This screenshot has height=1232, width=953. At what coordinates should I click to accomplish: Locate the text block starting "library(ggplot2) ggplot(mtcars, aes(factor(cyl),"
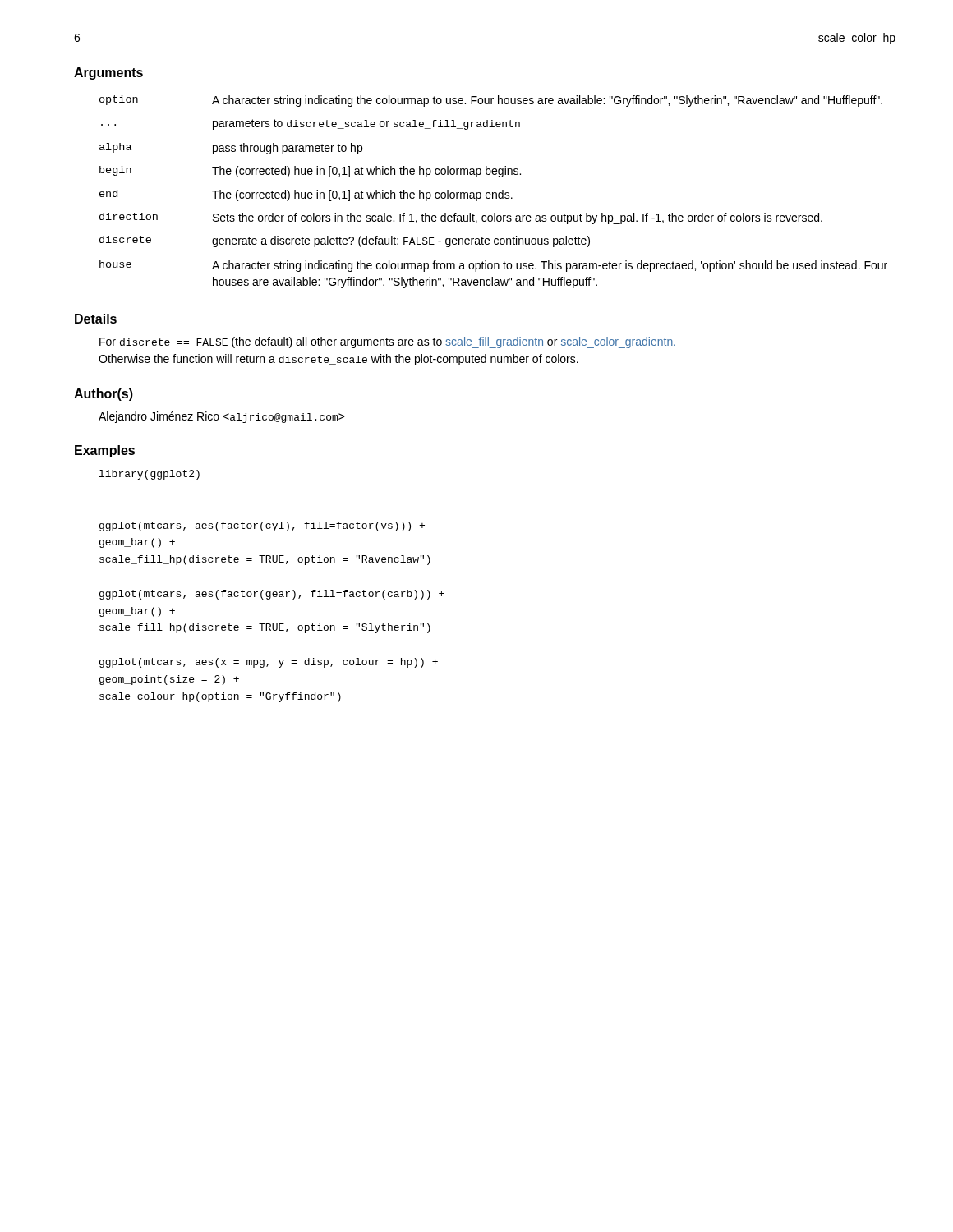(x=150, y=475)
